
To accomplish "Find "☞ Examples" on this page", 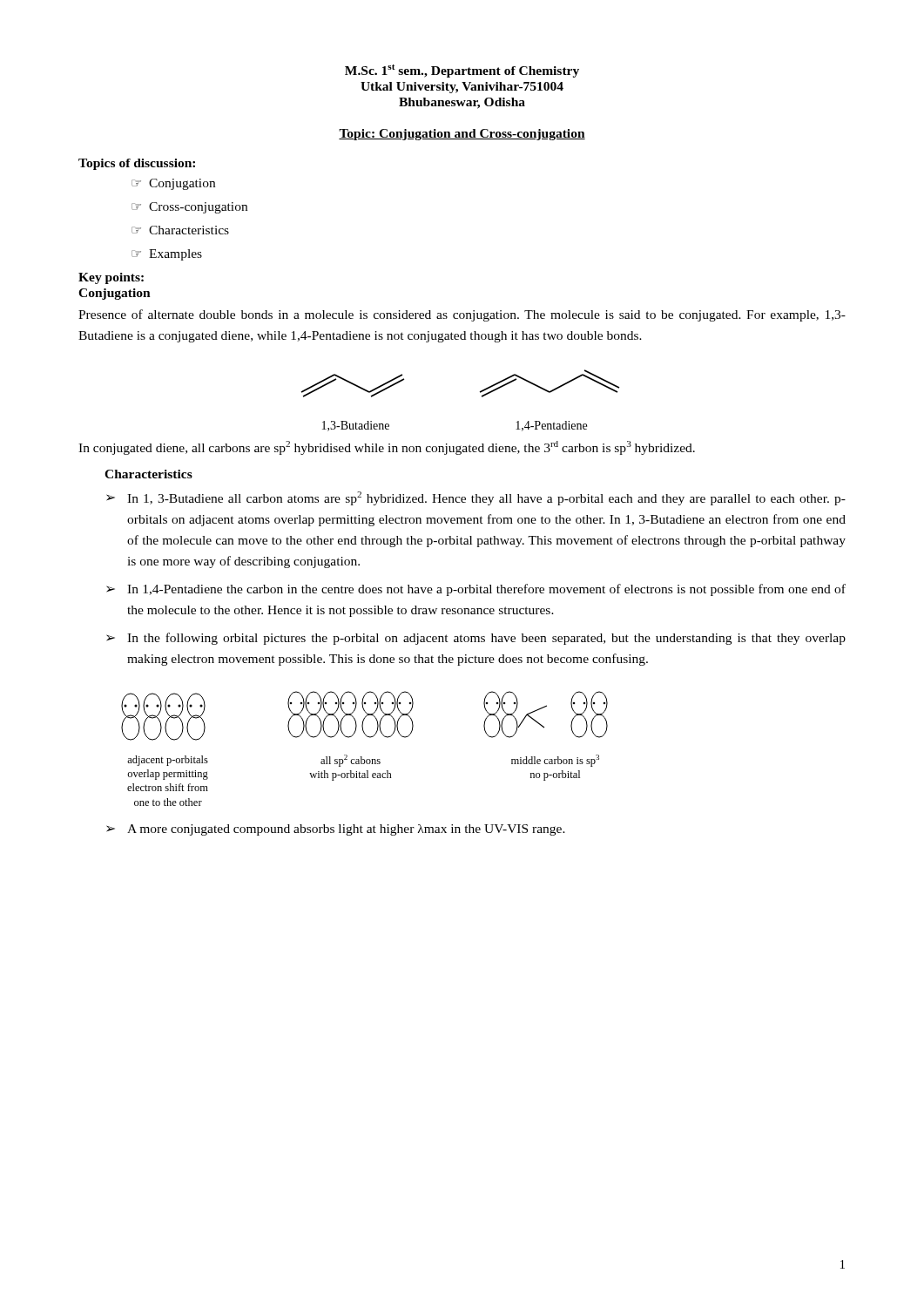I will tap(166, 253).
